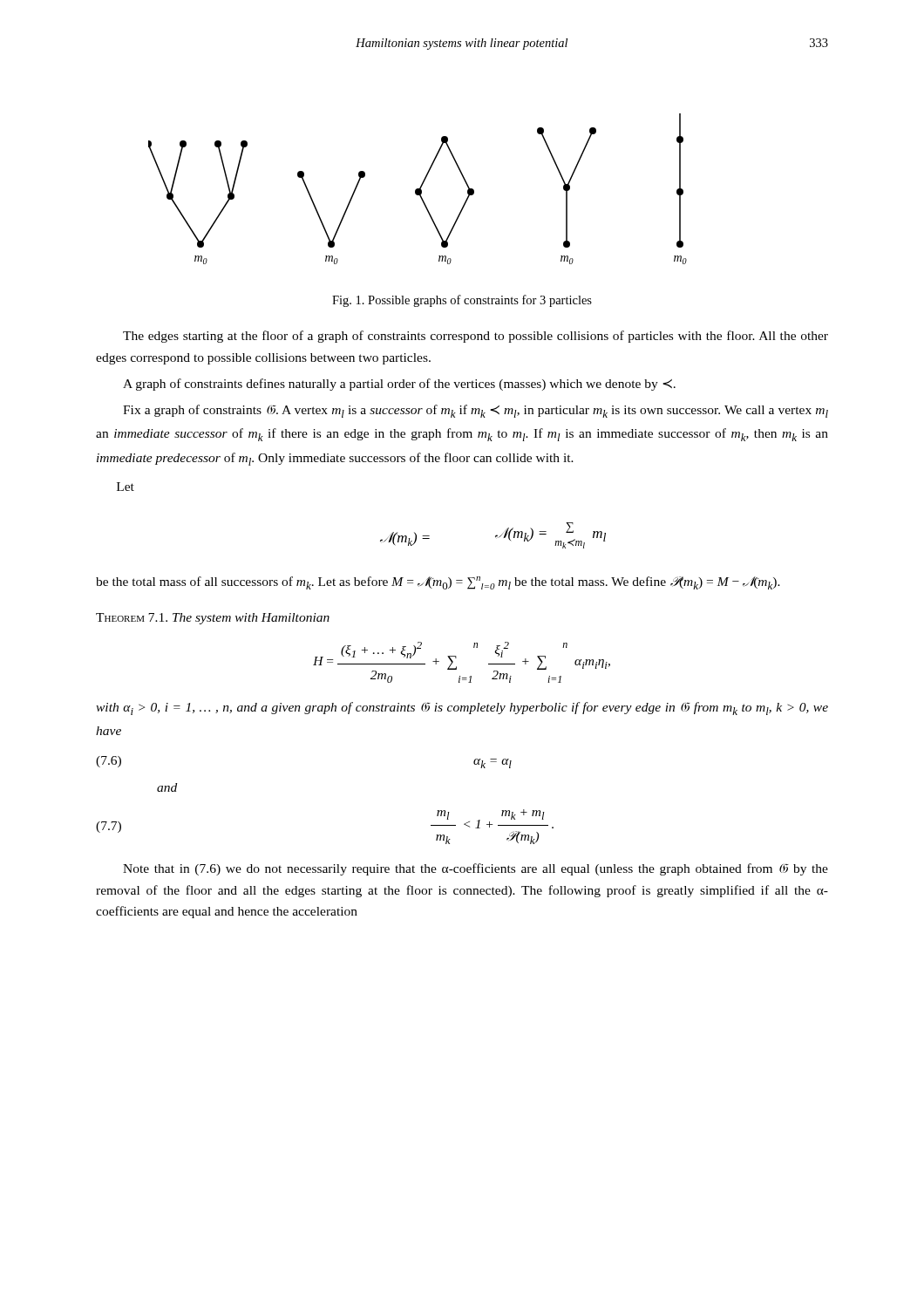Screen dimensions: 1308x924
Task: Locate the element starting "Theorem 7.1. The system with"
Action: pos(213,617)
